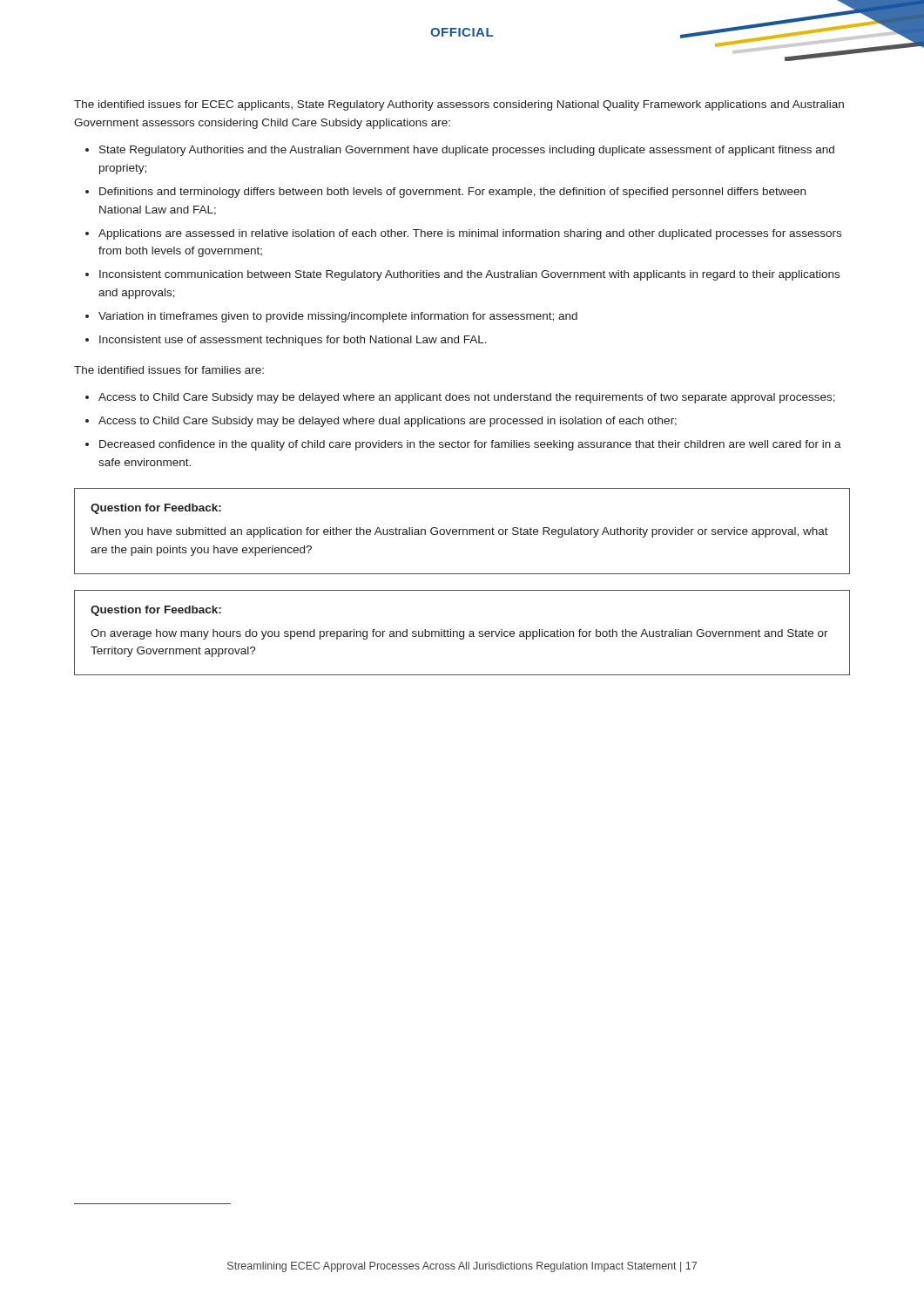Select the text starting "Question for Feedback: When you have submitted"

tap(462, 530)
